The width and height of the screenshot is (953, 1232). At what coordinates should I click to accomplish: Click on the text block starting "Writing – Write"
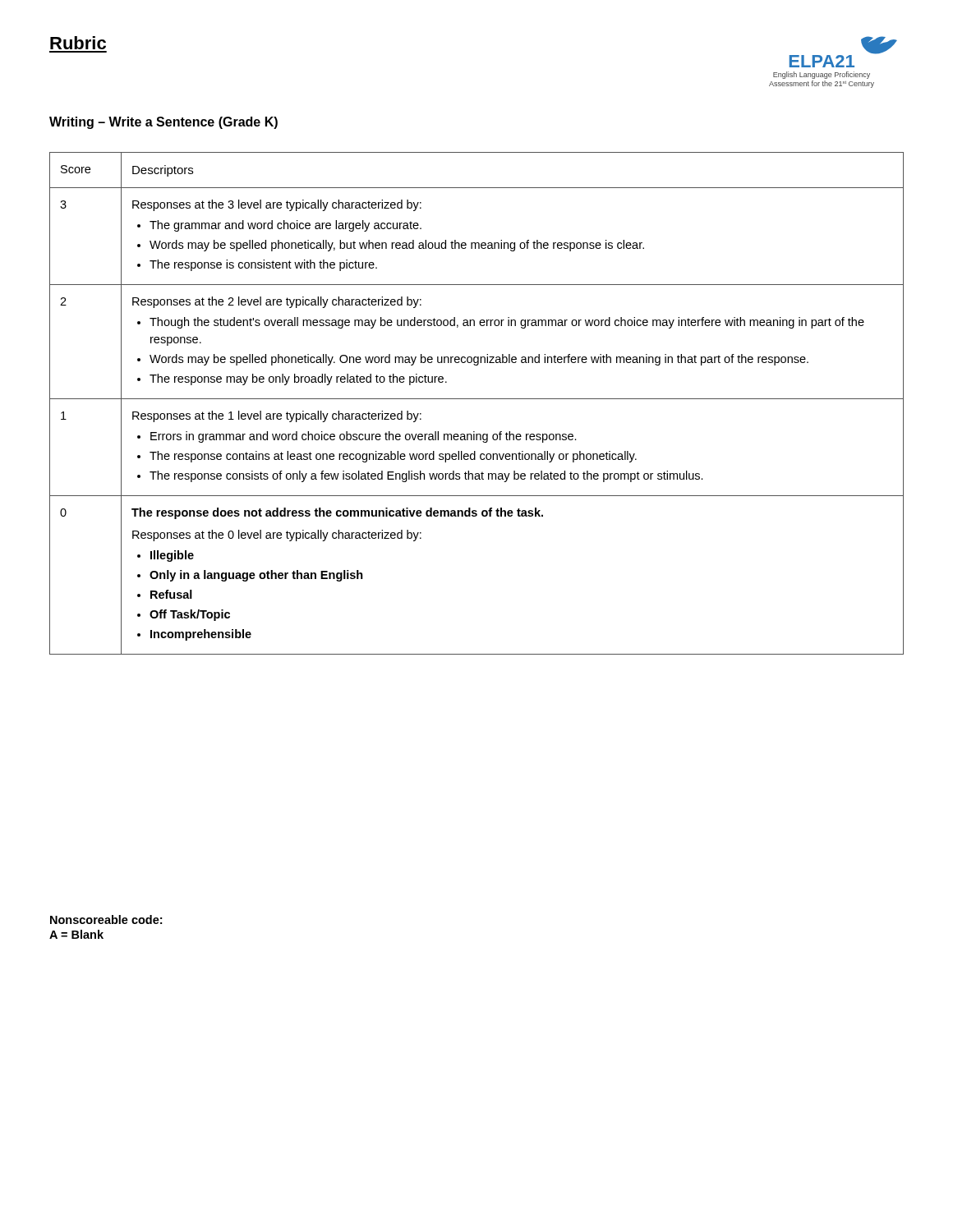[164, 122]
